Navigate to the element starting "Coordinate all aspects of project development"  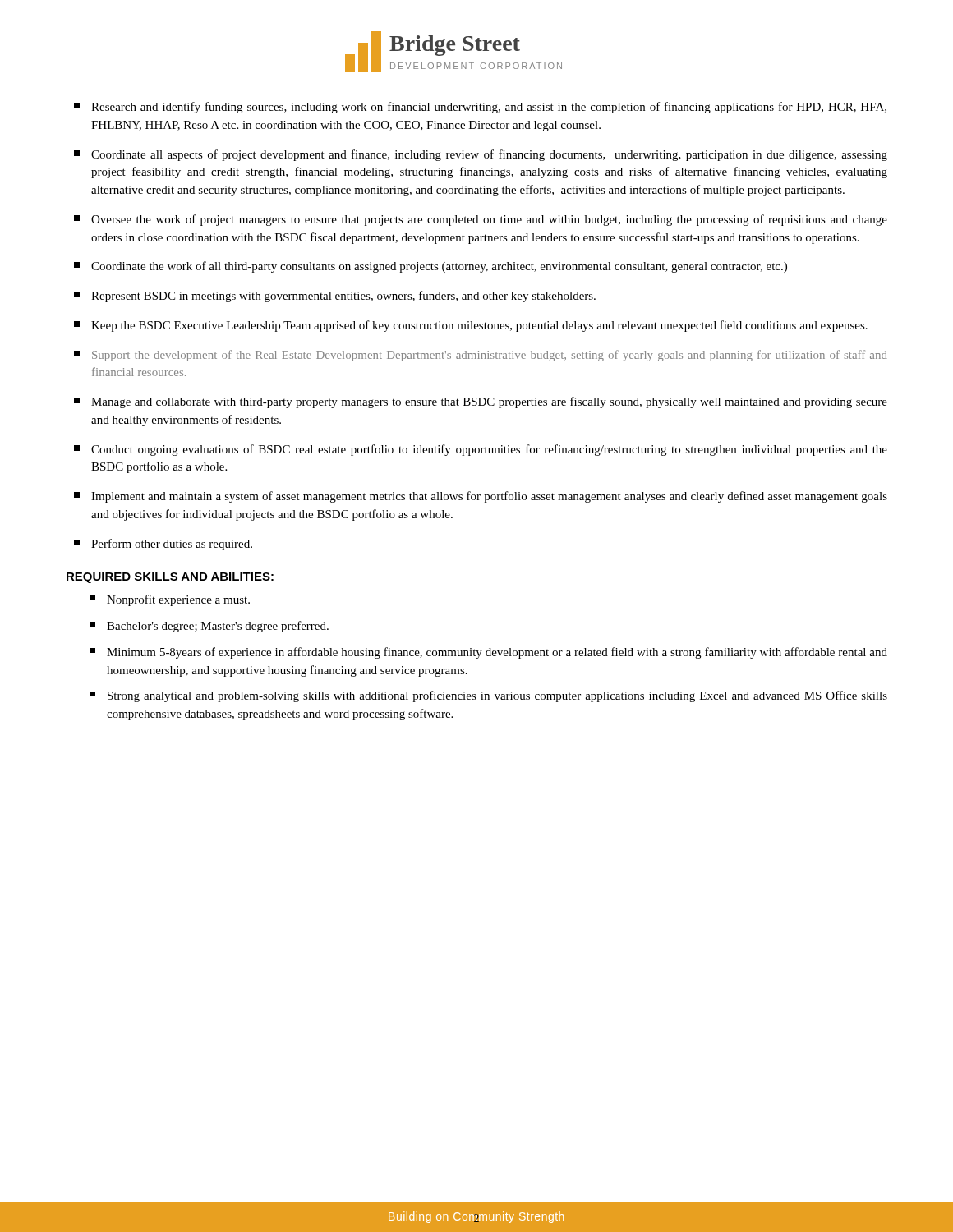point(481,173)
